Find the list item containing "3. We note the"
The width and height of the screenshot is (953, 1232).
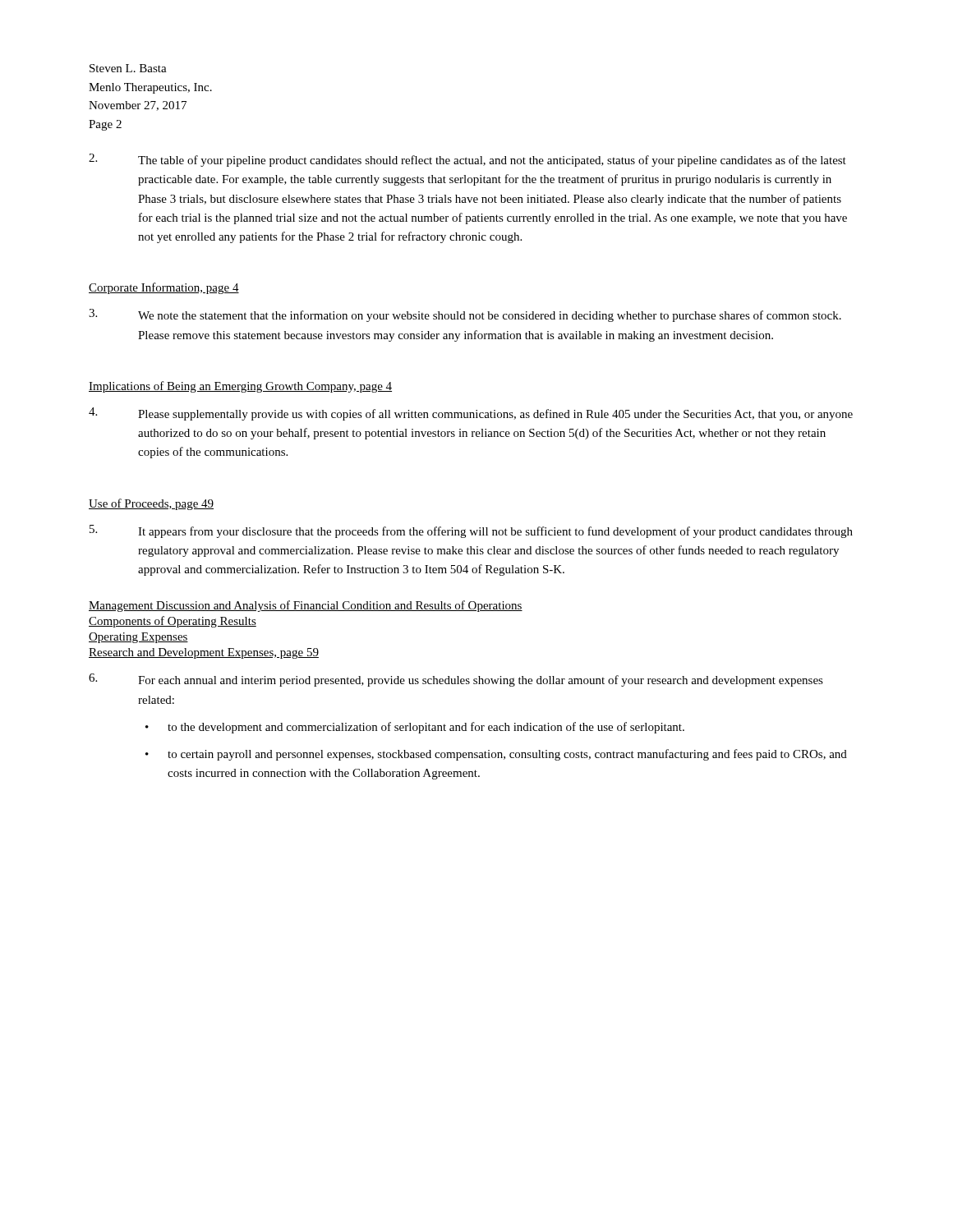point(472,326)
